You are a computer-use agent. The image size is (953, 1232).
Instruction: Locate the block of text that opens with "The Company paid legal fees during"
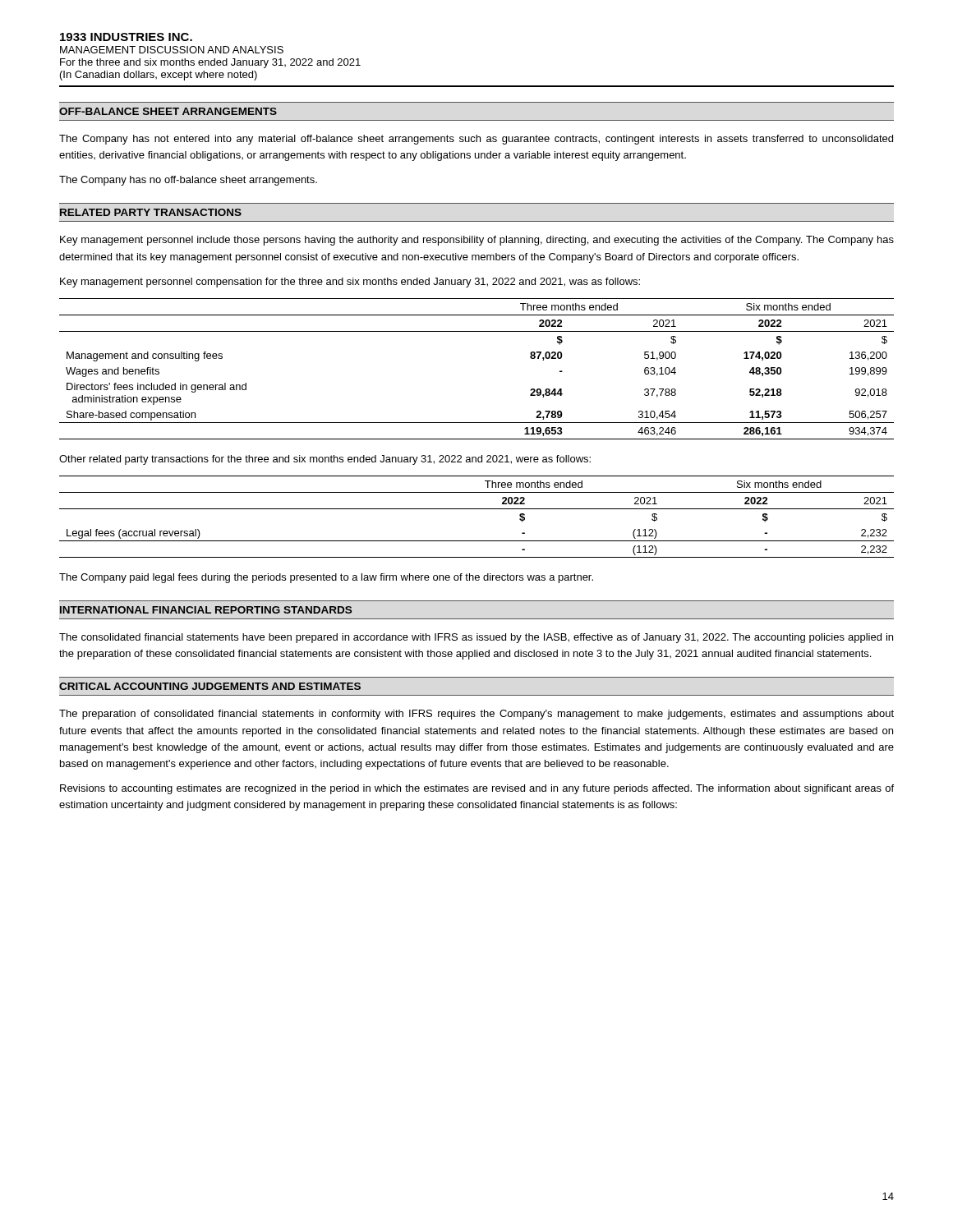pyautogui.click(x=327, y=577)
